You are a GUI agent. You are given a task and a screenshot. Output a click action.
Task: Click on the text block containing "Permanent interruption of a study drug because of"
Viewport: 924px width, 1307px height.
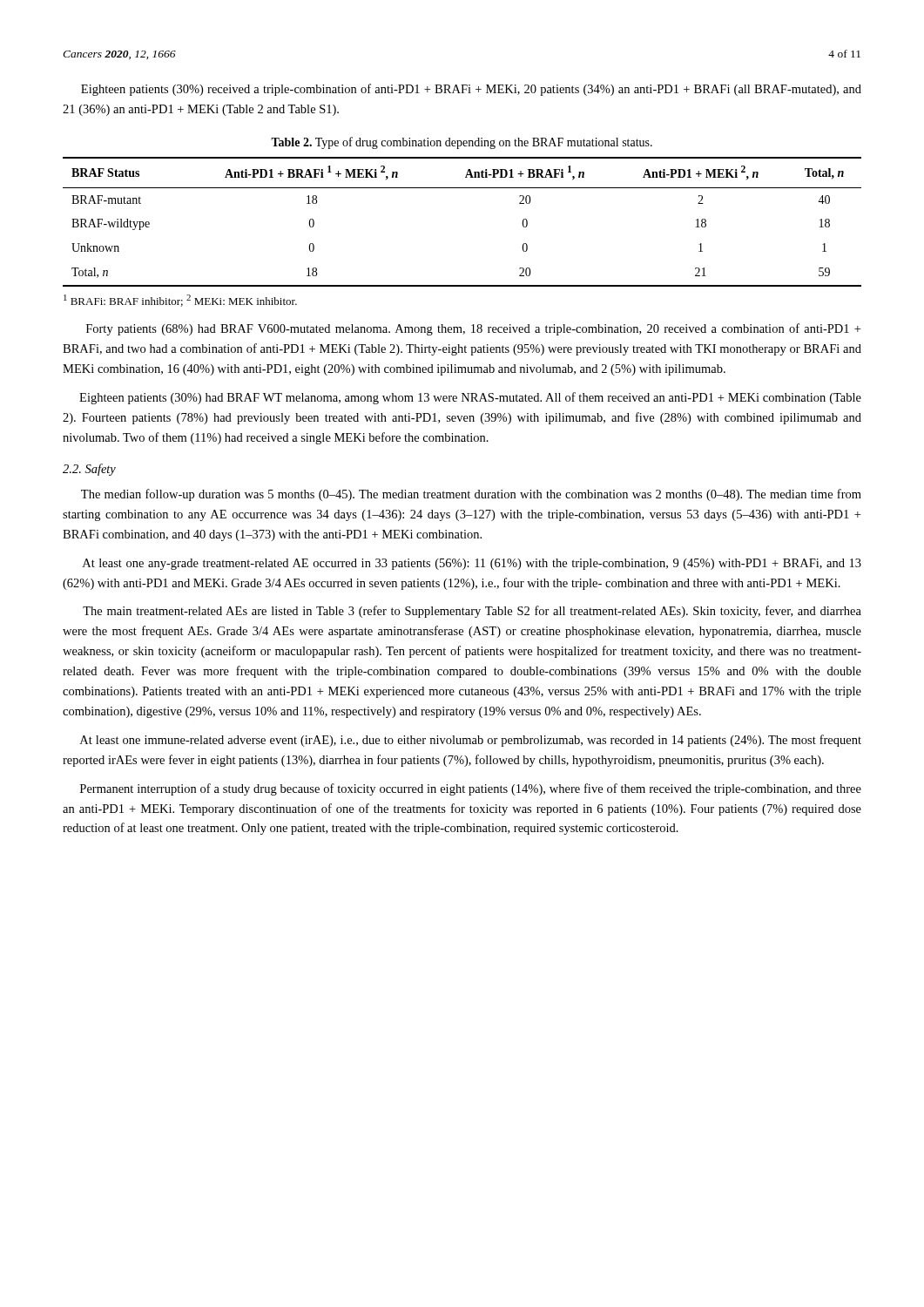462,808
